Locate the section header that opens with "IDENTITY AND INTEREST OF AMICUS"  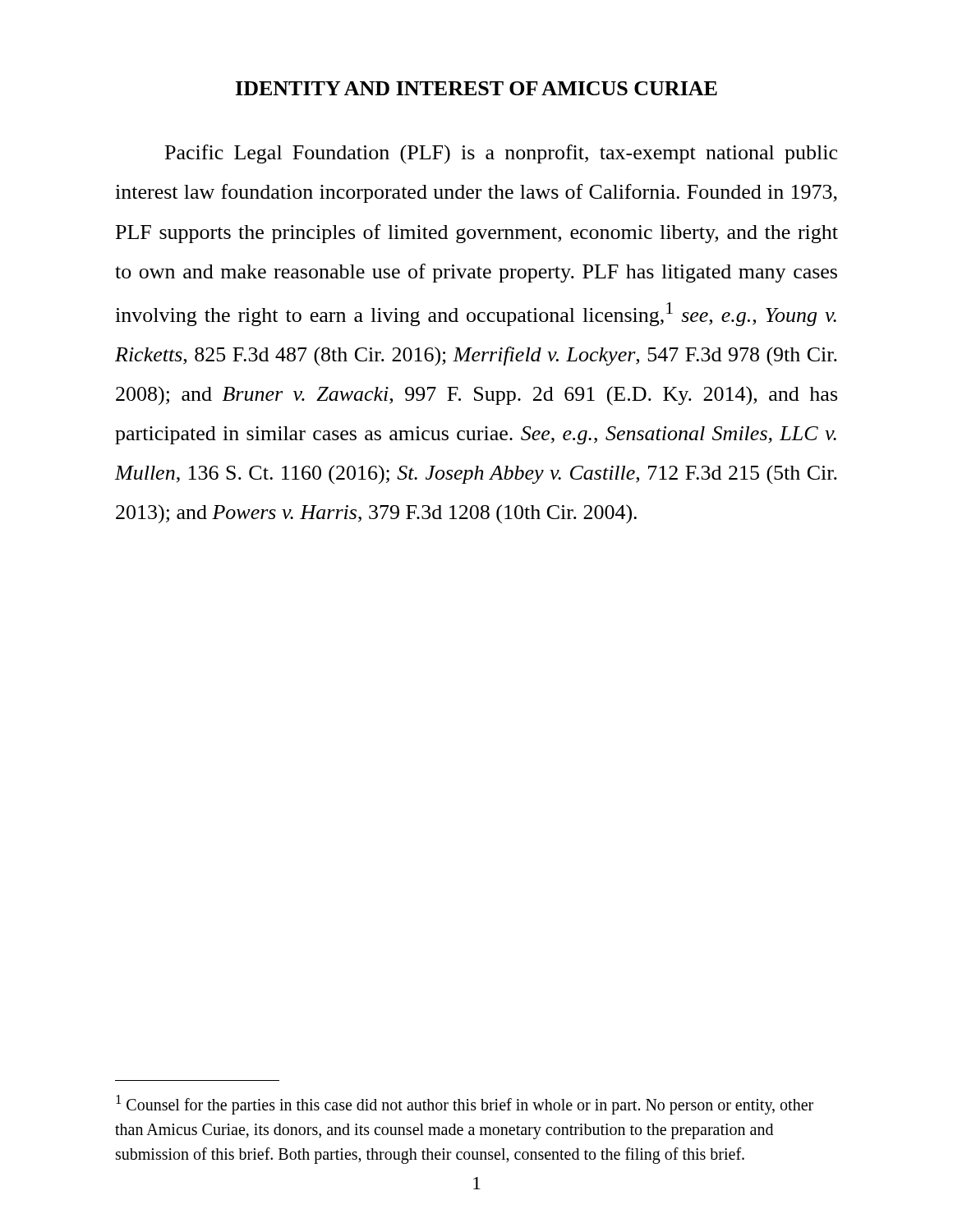pyautogui.click(x=476, y=88)
